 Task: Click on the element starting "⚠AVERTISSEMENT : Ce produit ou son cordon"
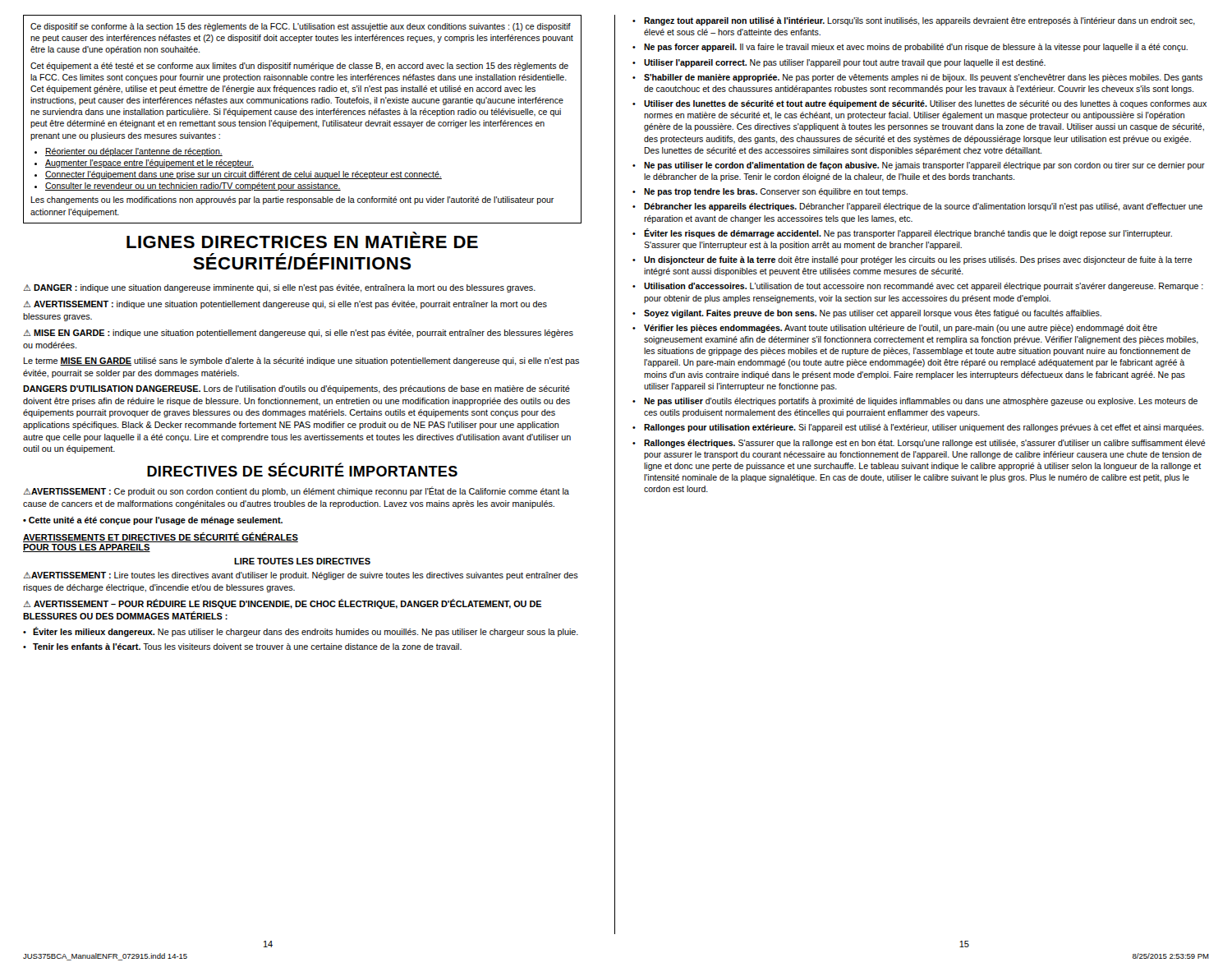[x=296, y=497]
